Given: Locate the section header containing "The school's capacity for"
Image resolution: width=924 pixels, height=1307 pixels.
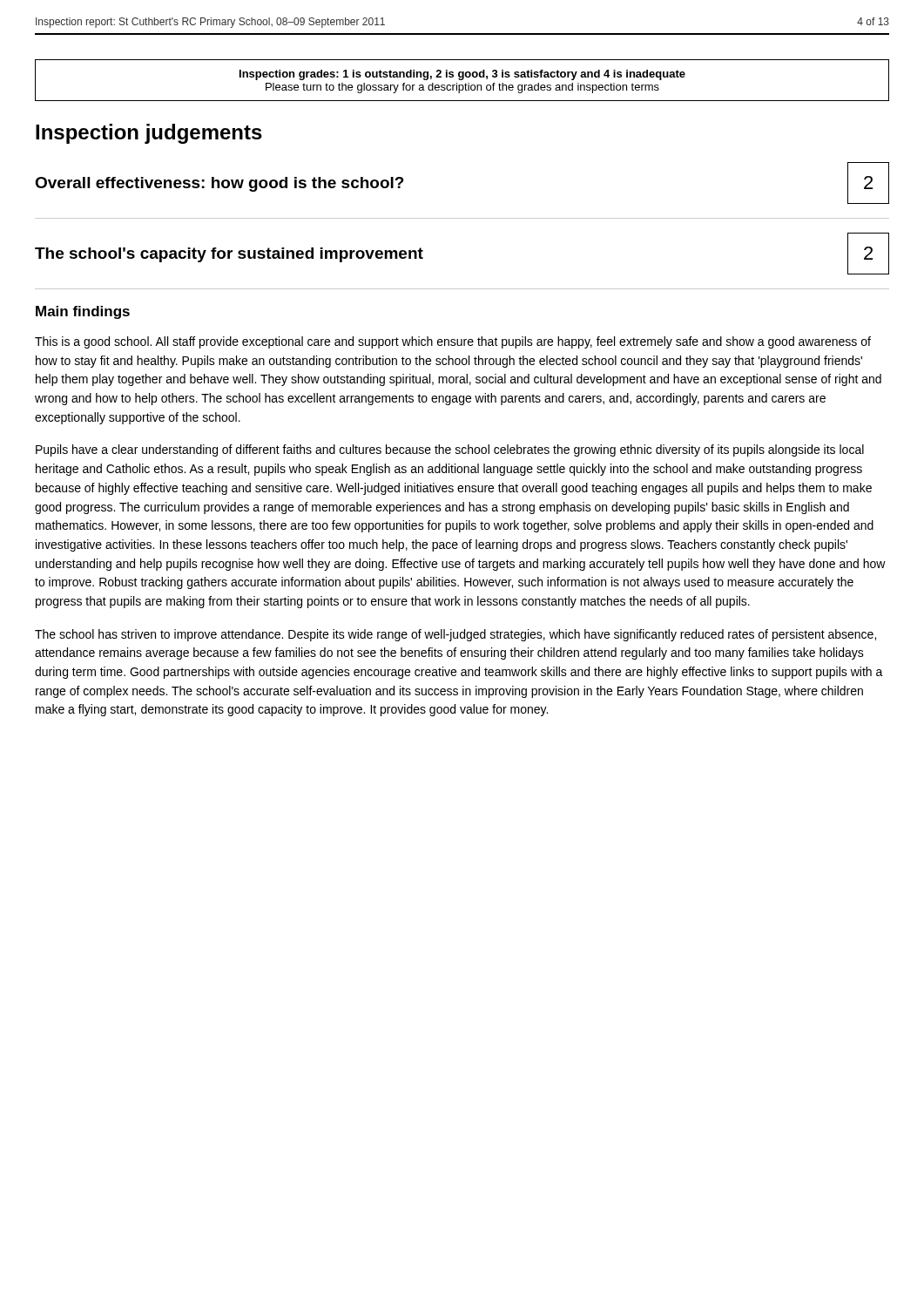Looking at the screenshot, I should pos(229,253).
